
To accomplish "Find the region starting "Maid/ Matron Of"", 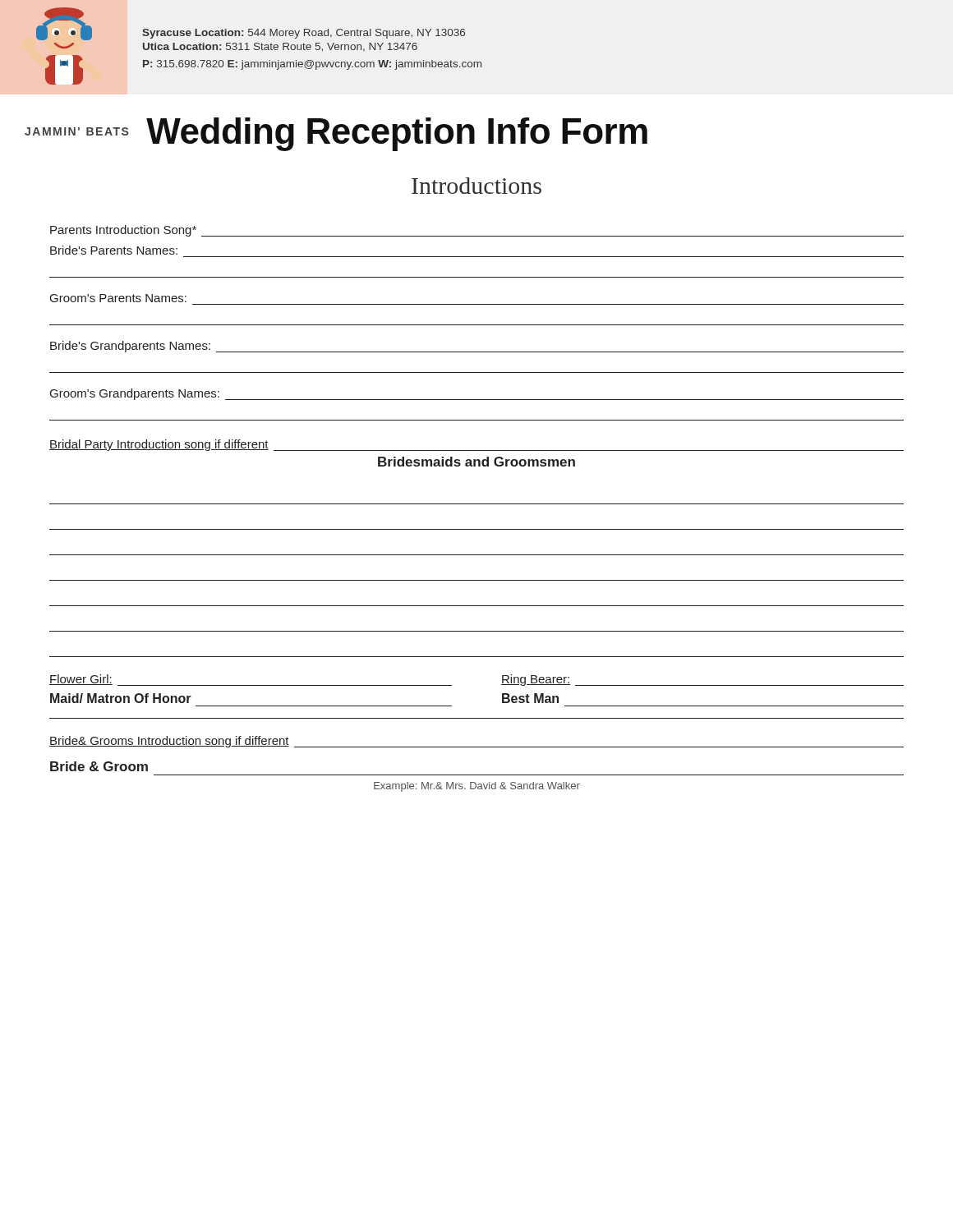I will click(x=251, y=699).
